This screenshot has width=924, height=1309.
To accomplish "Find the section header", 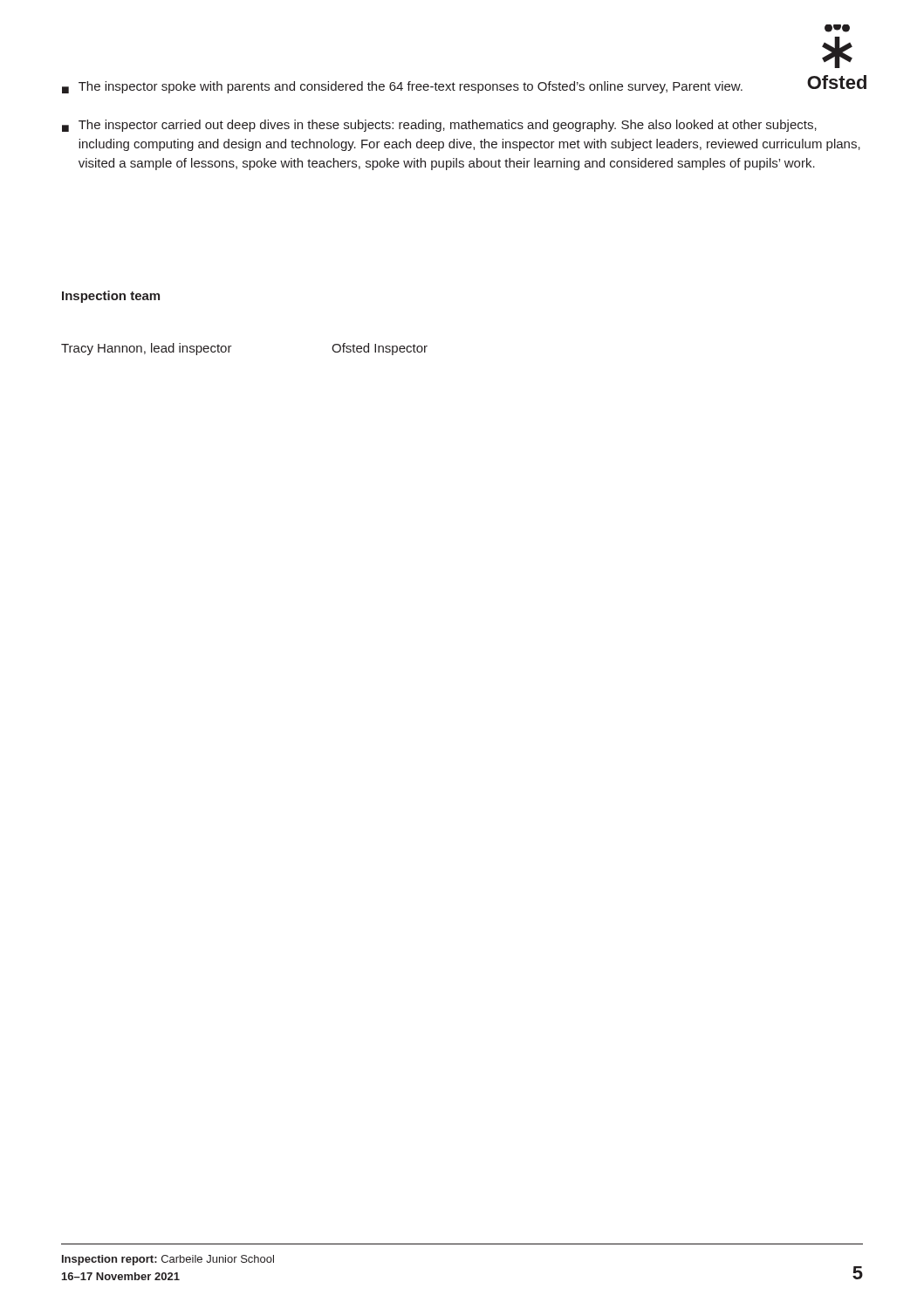I will coord(111,295).
